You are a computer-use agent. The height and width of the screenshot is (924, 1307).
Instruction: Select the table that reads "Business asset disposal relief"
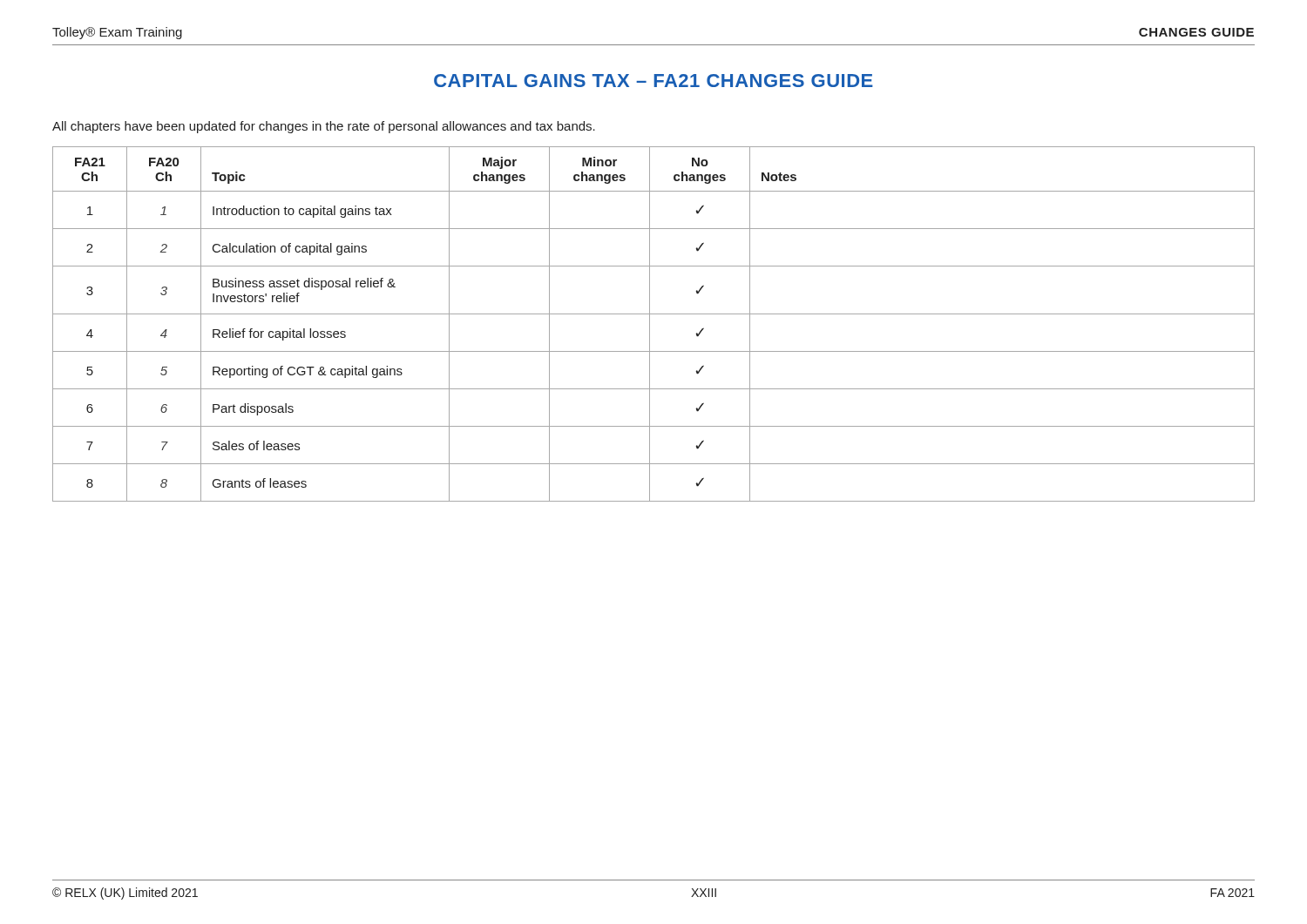pos(654,324)
